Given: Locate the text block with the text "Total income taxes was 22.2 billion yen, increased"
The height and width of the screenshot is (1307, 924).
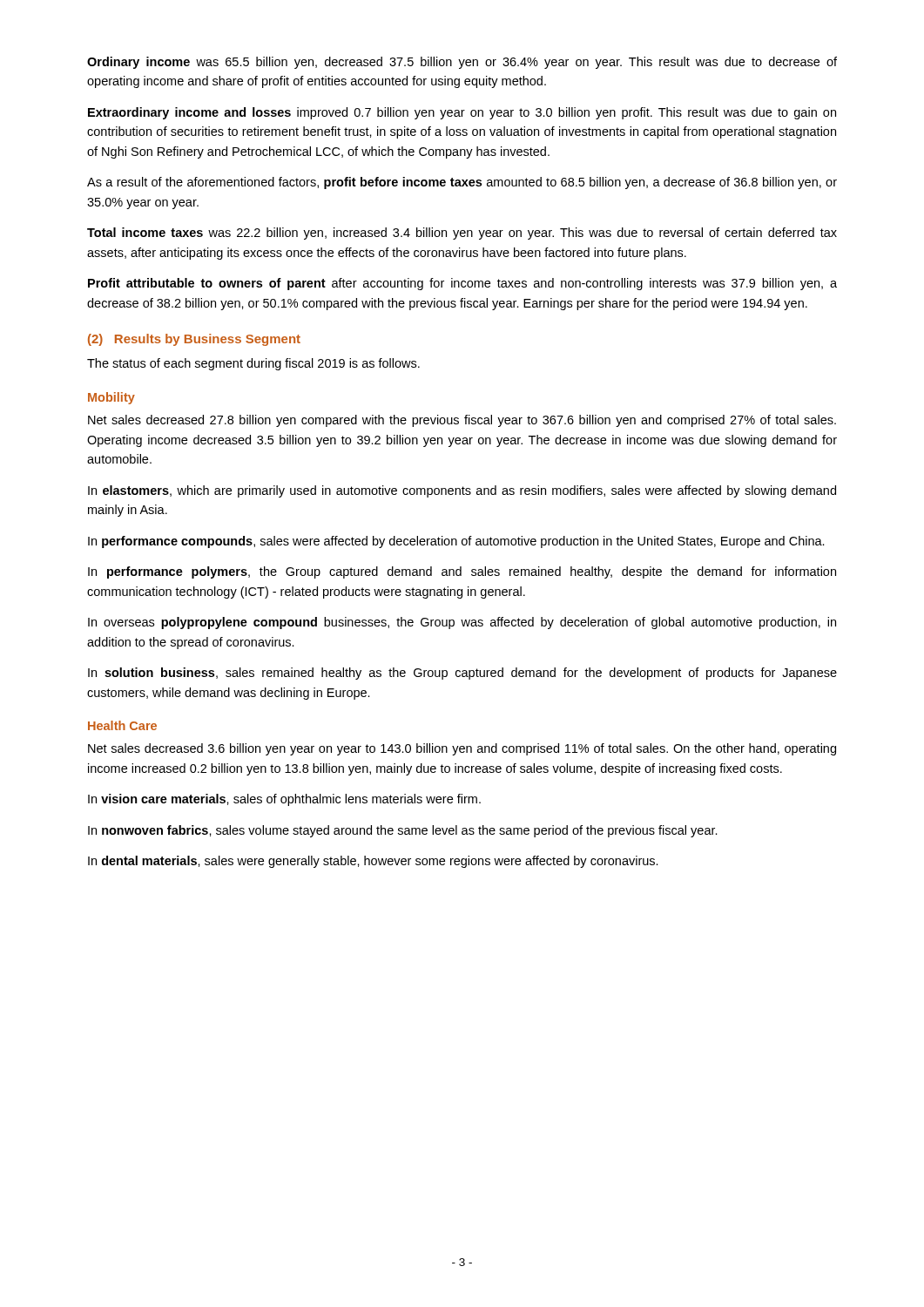Looking at the screenshot, I should click(462, 243).
